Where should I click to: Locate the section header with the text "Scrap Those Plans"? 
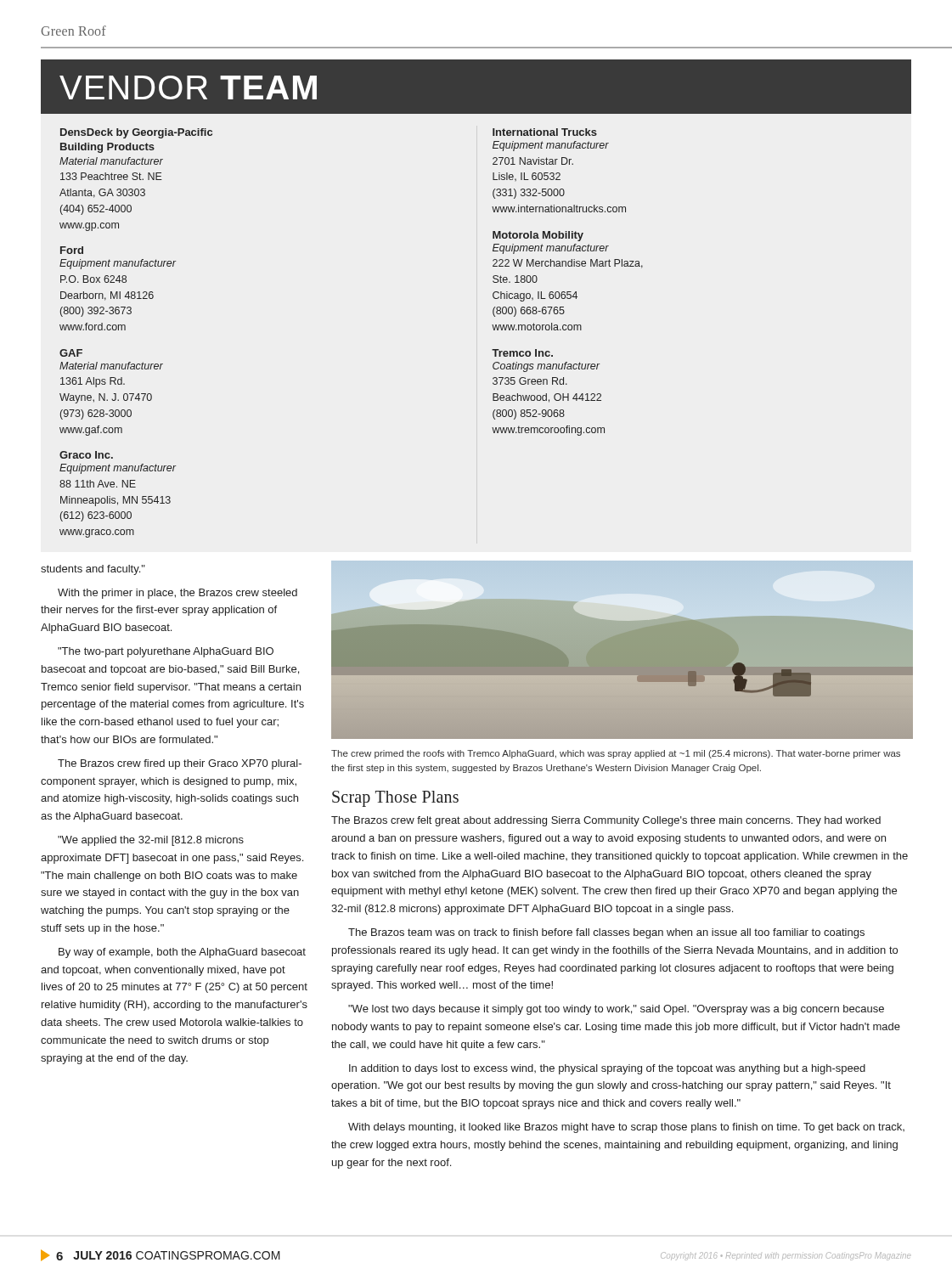[x=395, y=797]
